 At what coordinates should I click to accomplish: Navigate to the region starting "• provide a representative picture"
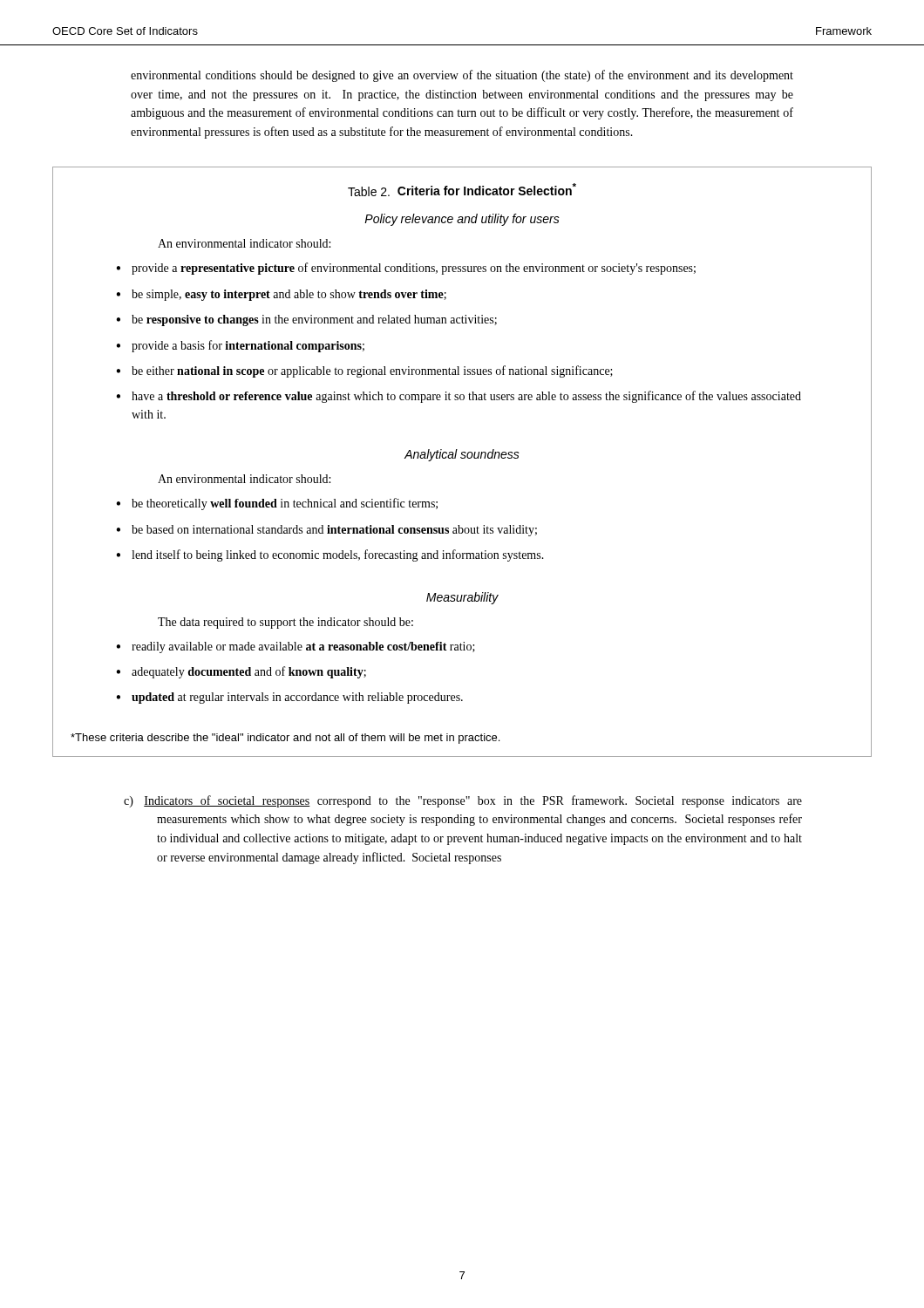(x=453, y=270)
